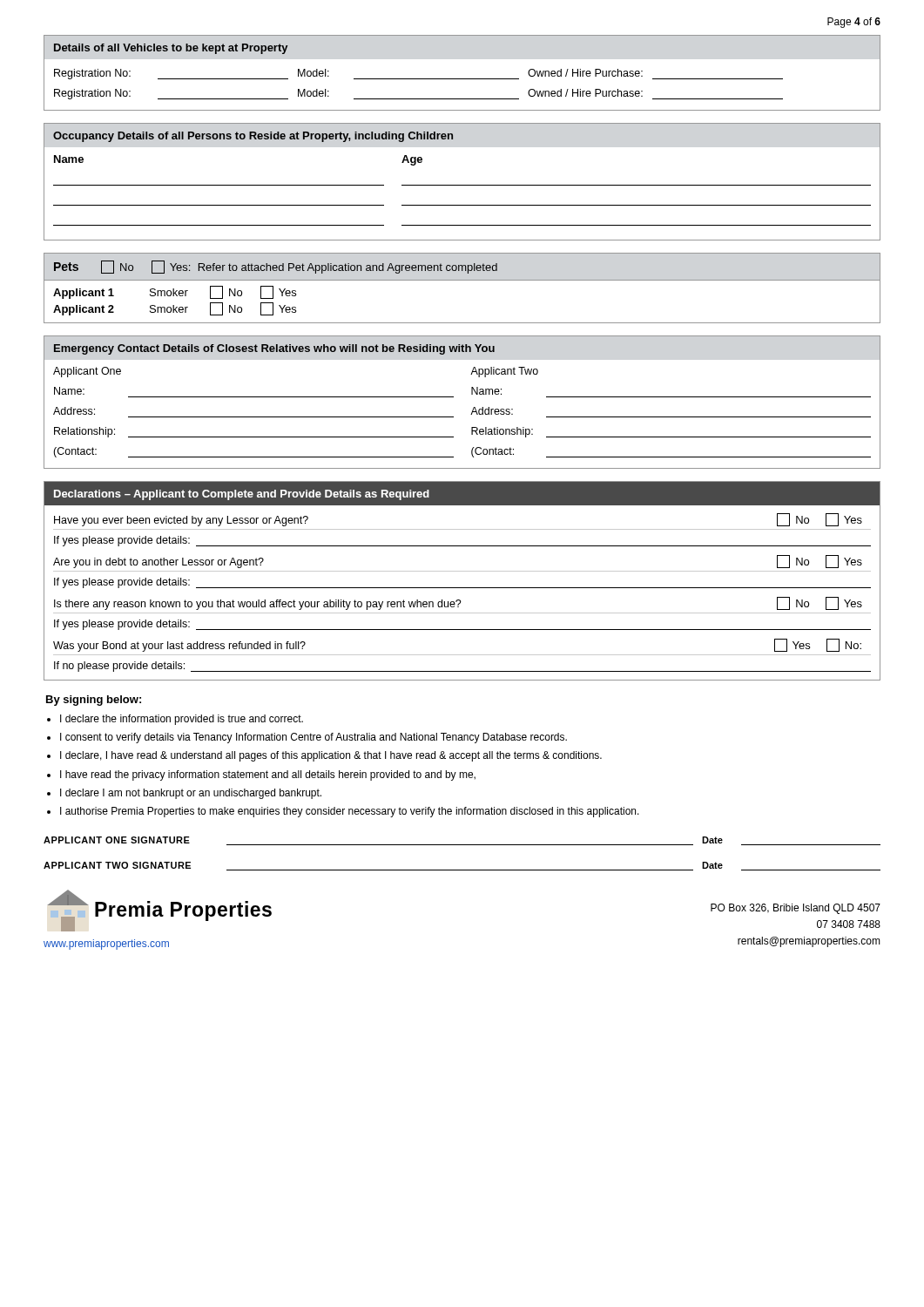Click on the region starting "APPLICANT ONE SIGNATURE Date"
The image size is (924, 1307).
coord(462,838)
